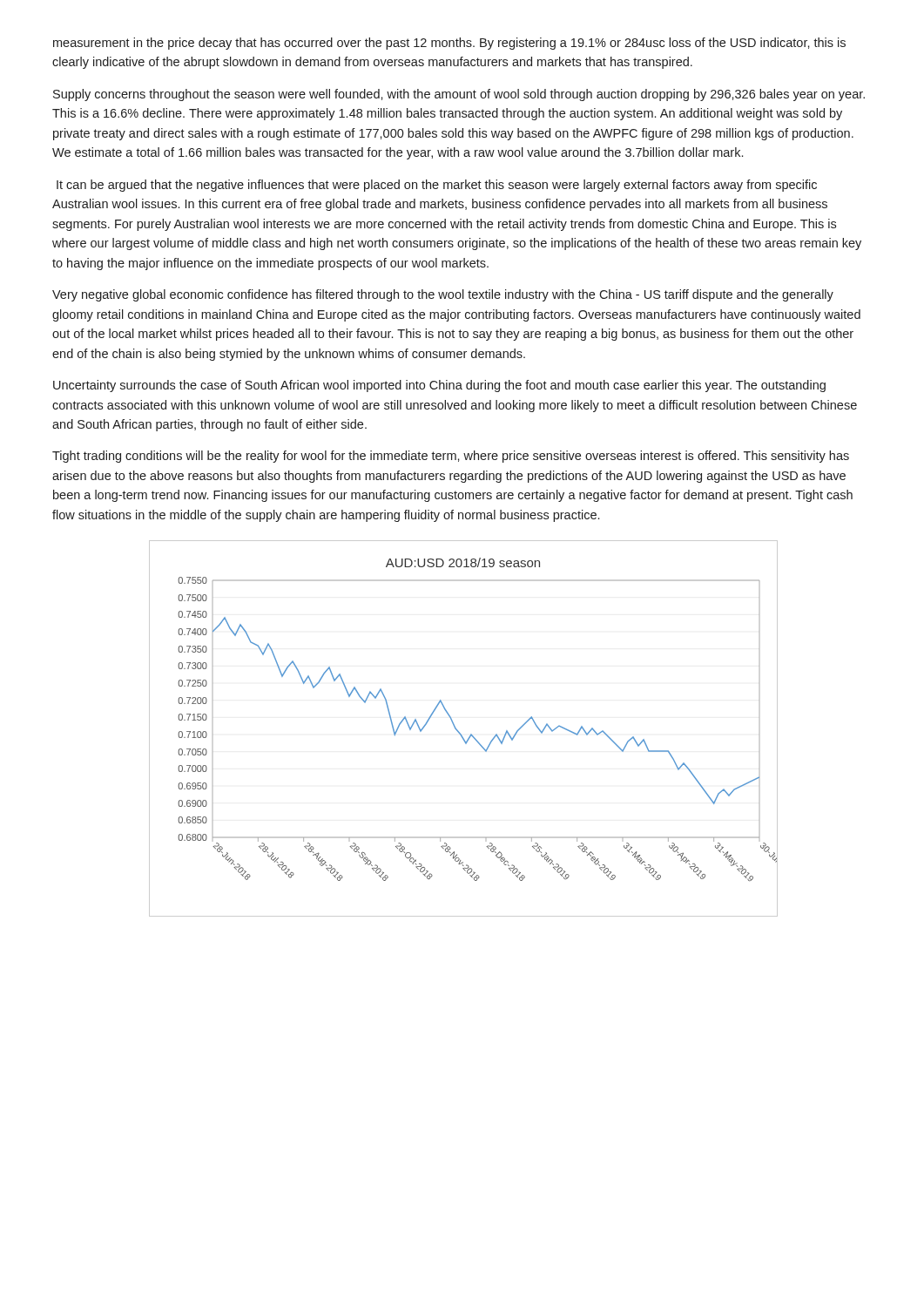Click on the passage starting "Uncertainty surrounds the case of South African wool"
Image resolution: width=924 pixels, height=1307 pixels.
(455, 405)
